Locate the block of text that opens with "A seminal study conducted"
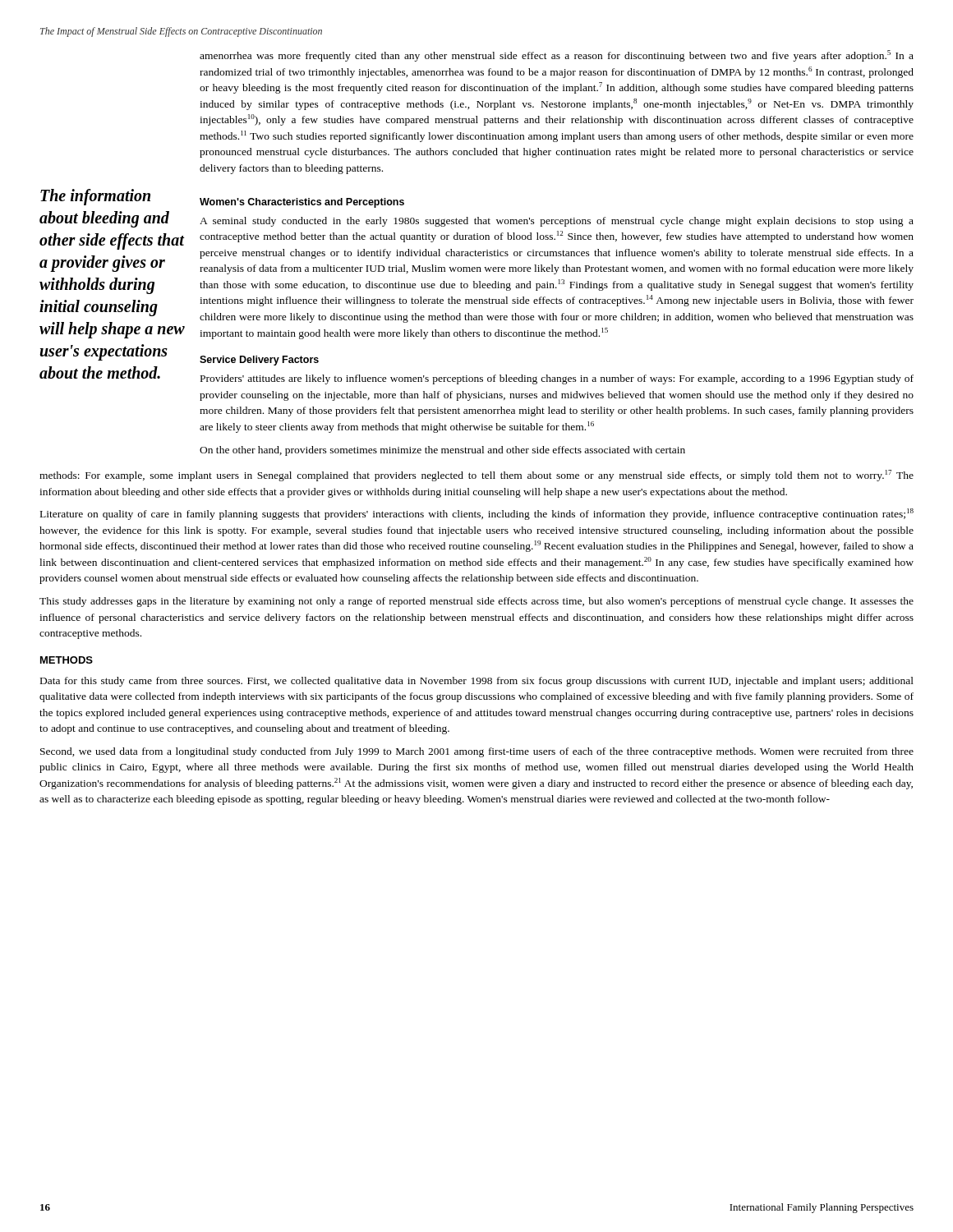The height and width of the screenshot is (1232, 953). point(557,277)
